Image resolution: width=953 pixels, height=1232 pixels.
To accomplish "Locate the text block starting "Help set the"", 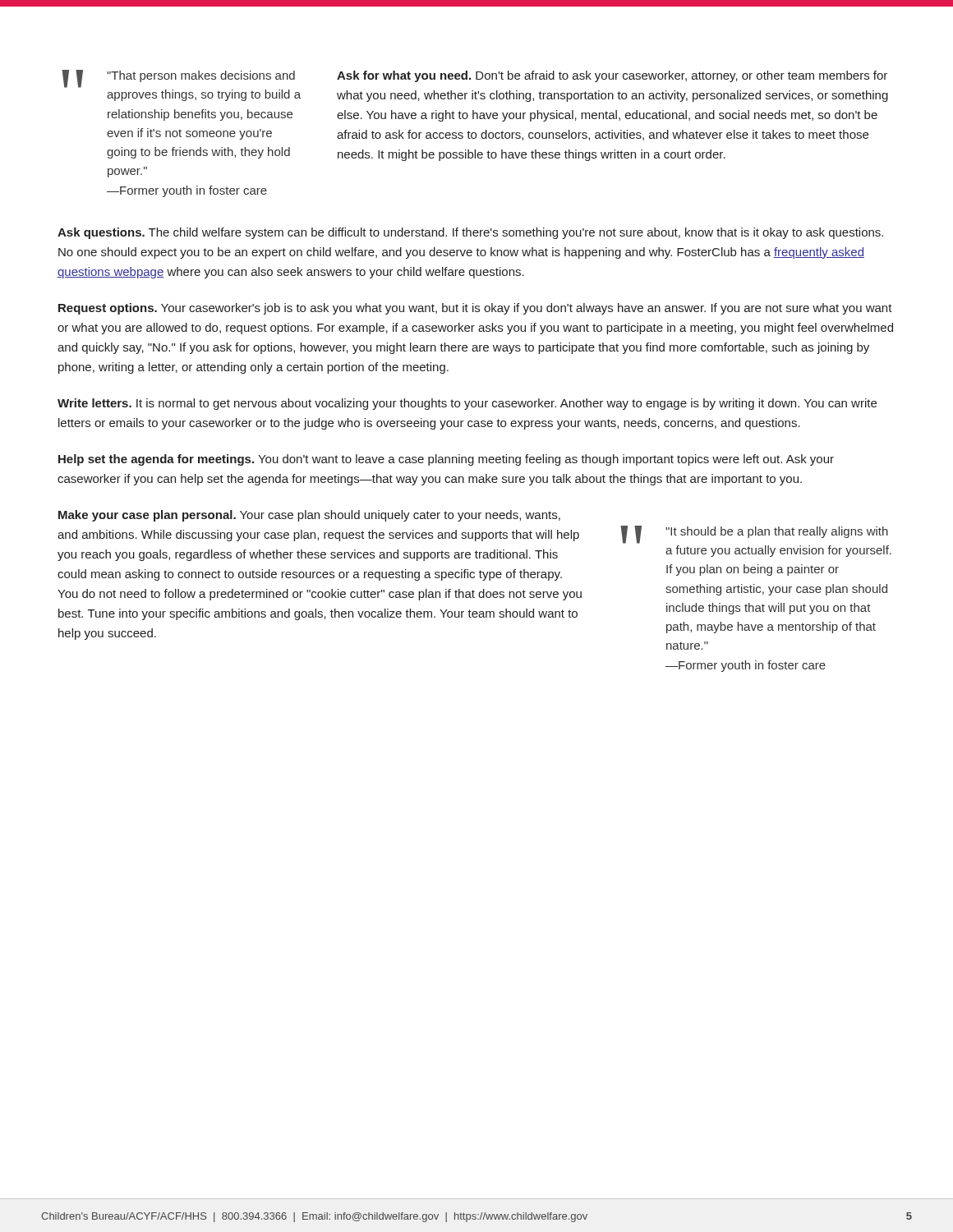I will (446, 468).
